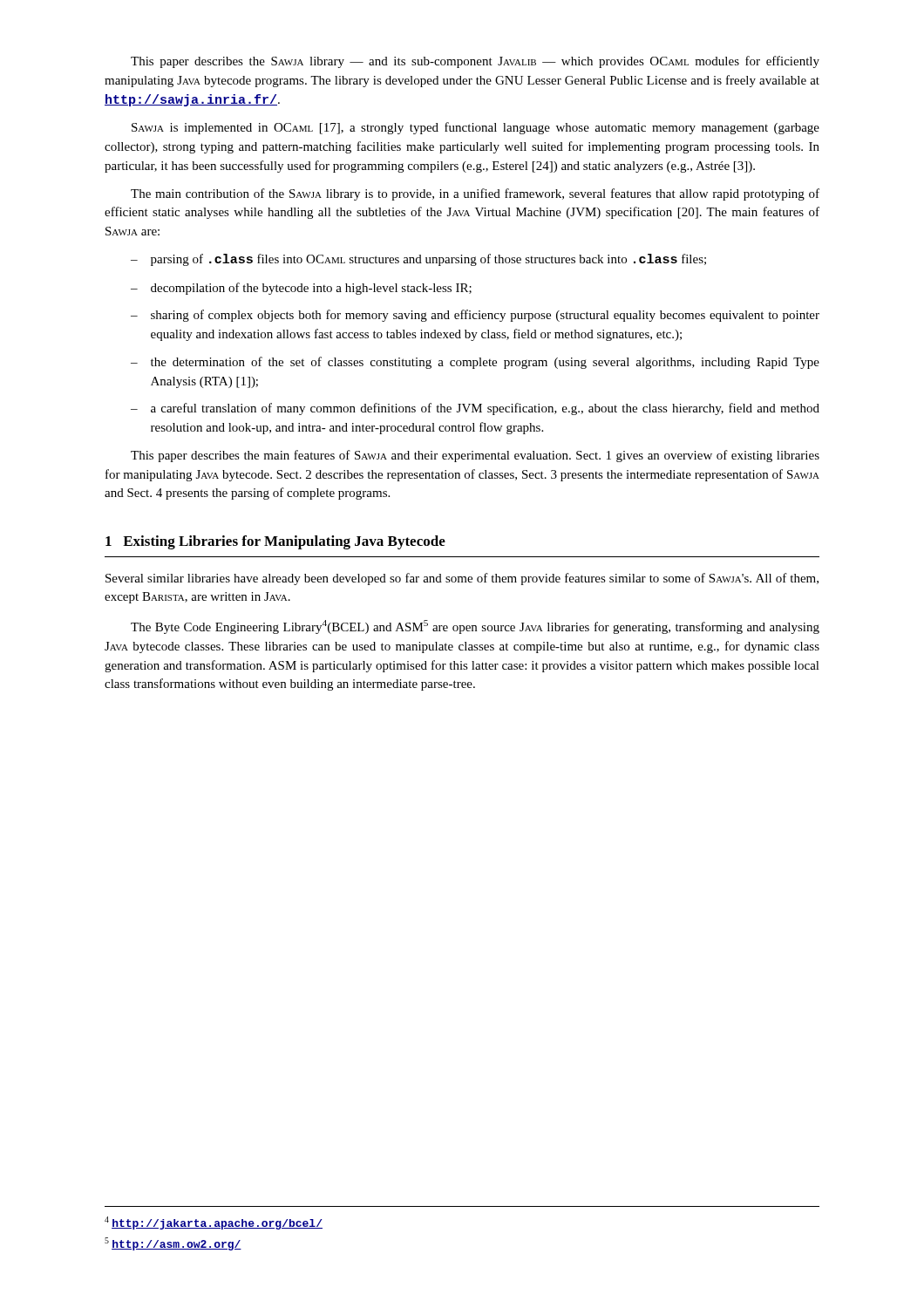Image resolution: width=924 pixels, height=1308 pixels.
Task: Select the text block that says "Several similar libraries have already"
Action: [x=462, y=588]
